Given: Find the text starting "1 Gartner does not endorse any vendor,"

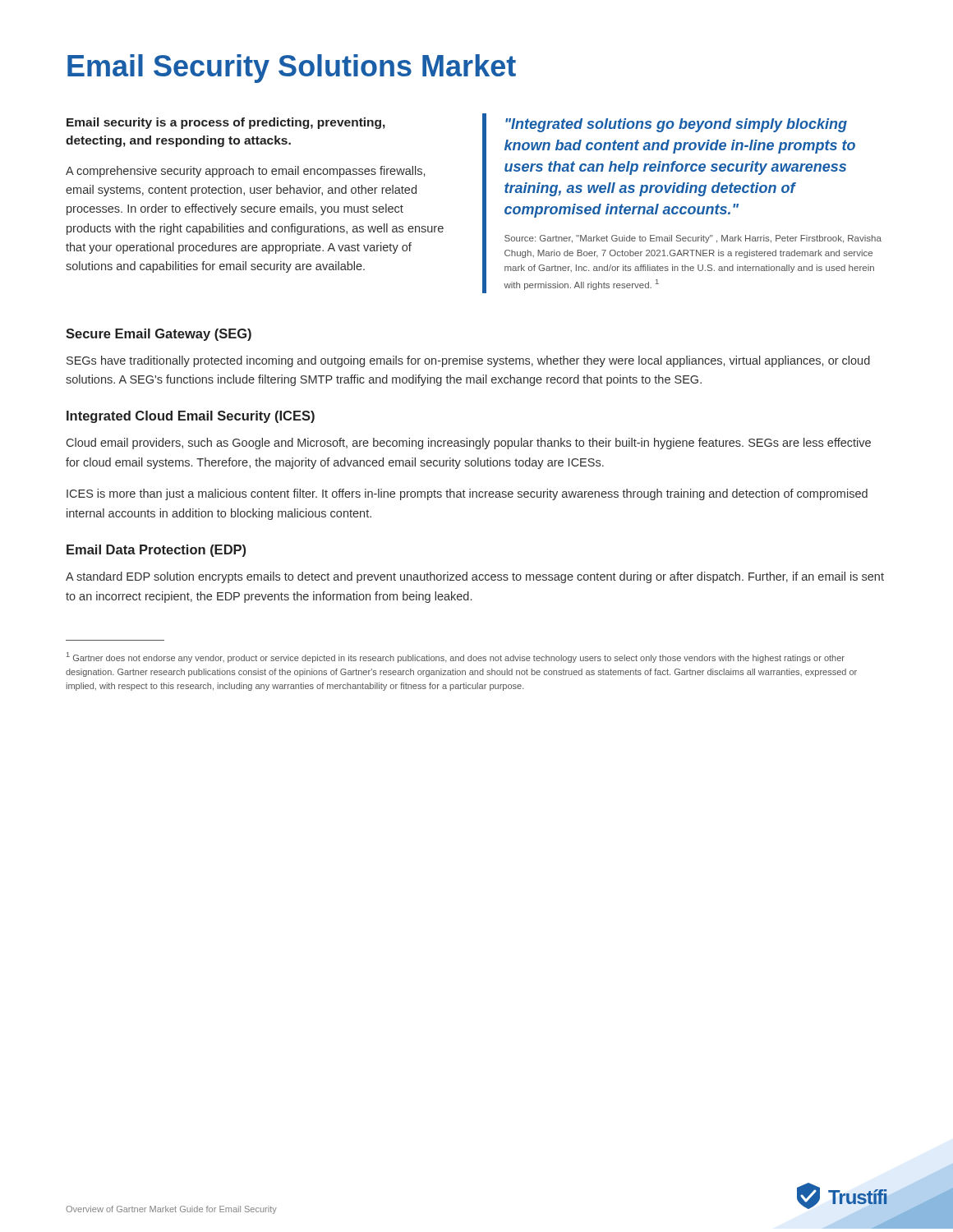Looking at the screenshot, I should coord(476,671).
